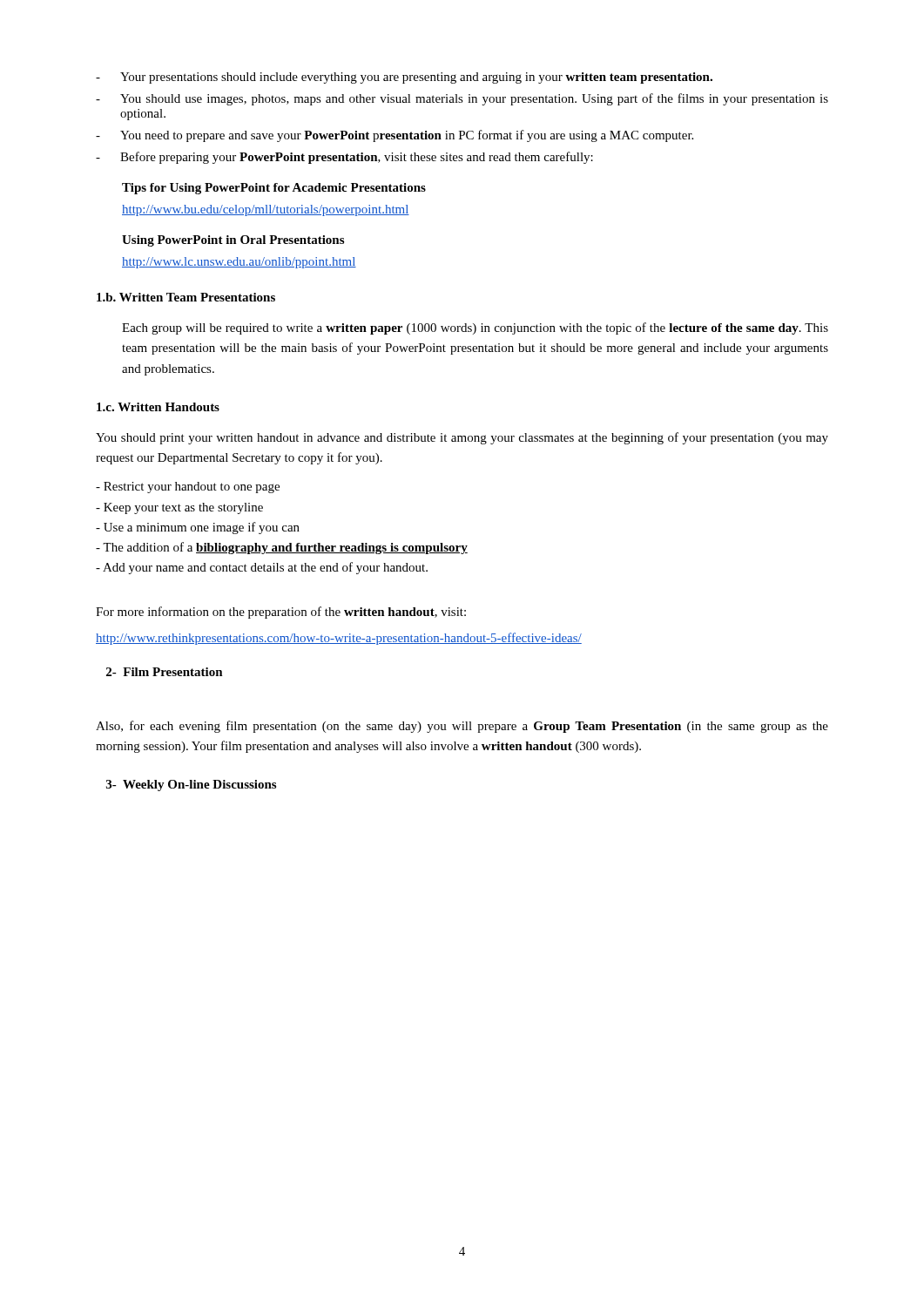Select the section header containing "Using PowerPoint in Oral Presentations"
Screen dimensions: 1307x924
[x=233, y=241]
